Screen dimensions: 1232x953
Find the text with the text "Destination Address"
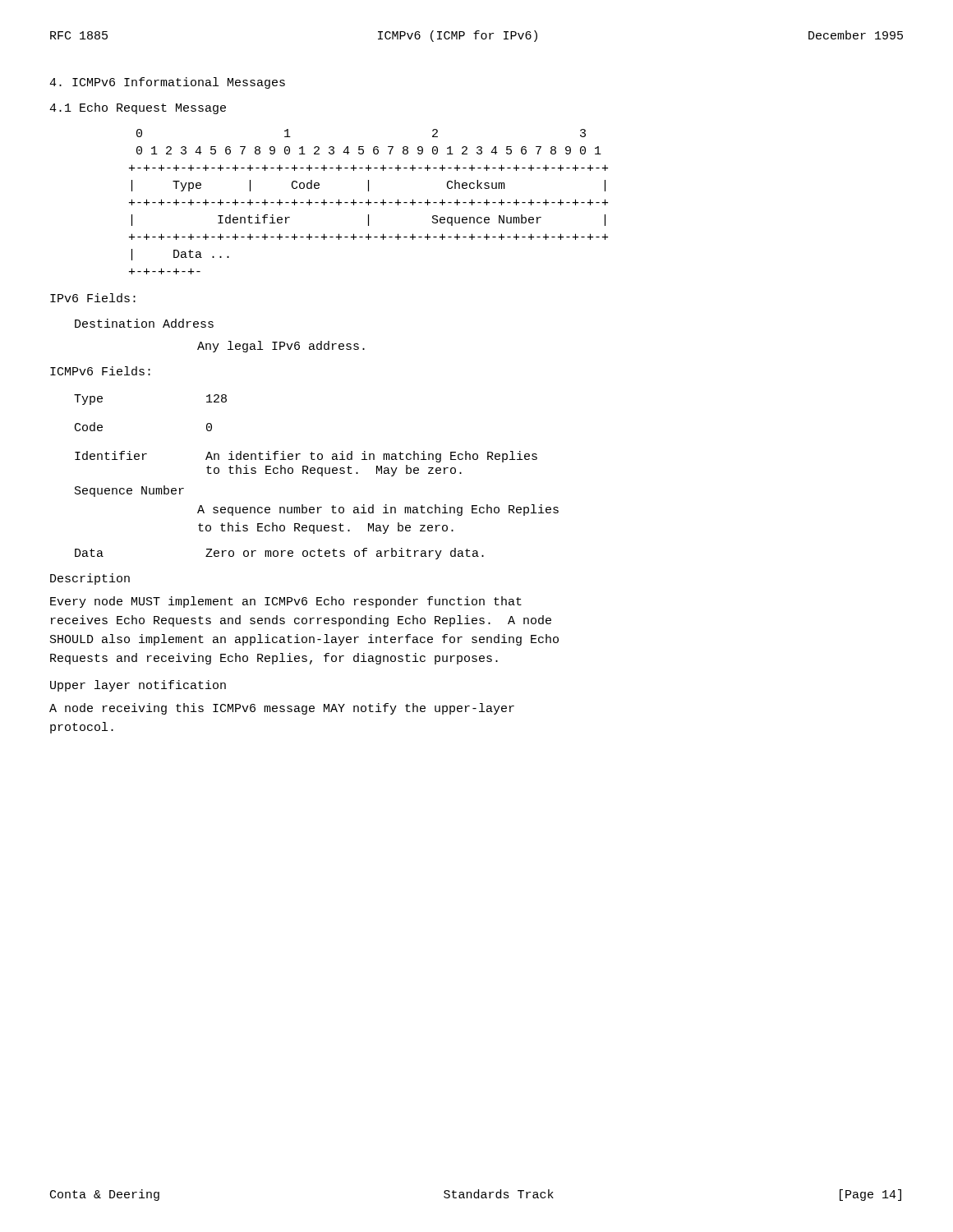144,325
